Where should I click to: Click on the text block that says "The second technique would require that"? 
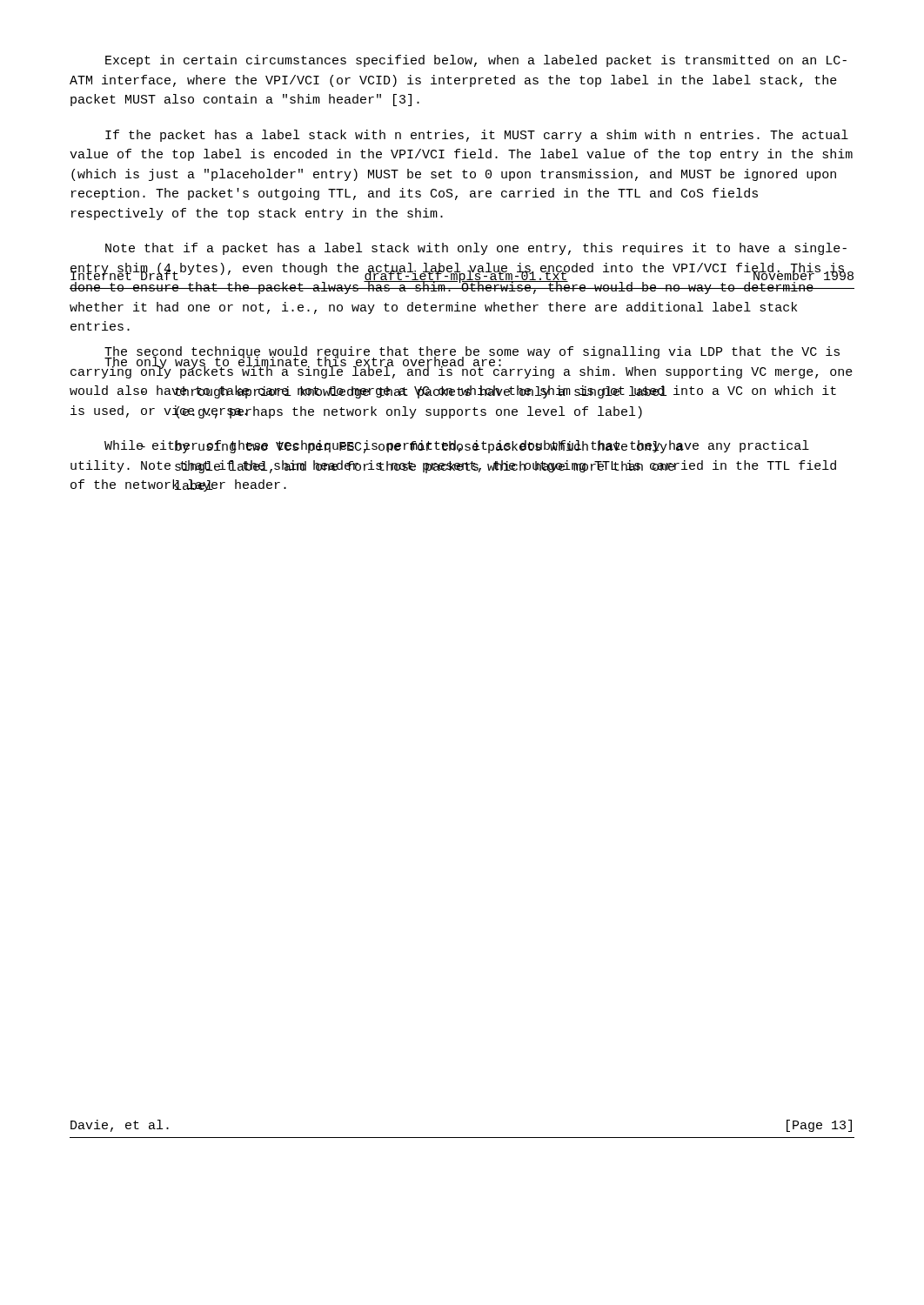pos(461,382)
